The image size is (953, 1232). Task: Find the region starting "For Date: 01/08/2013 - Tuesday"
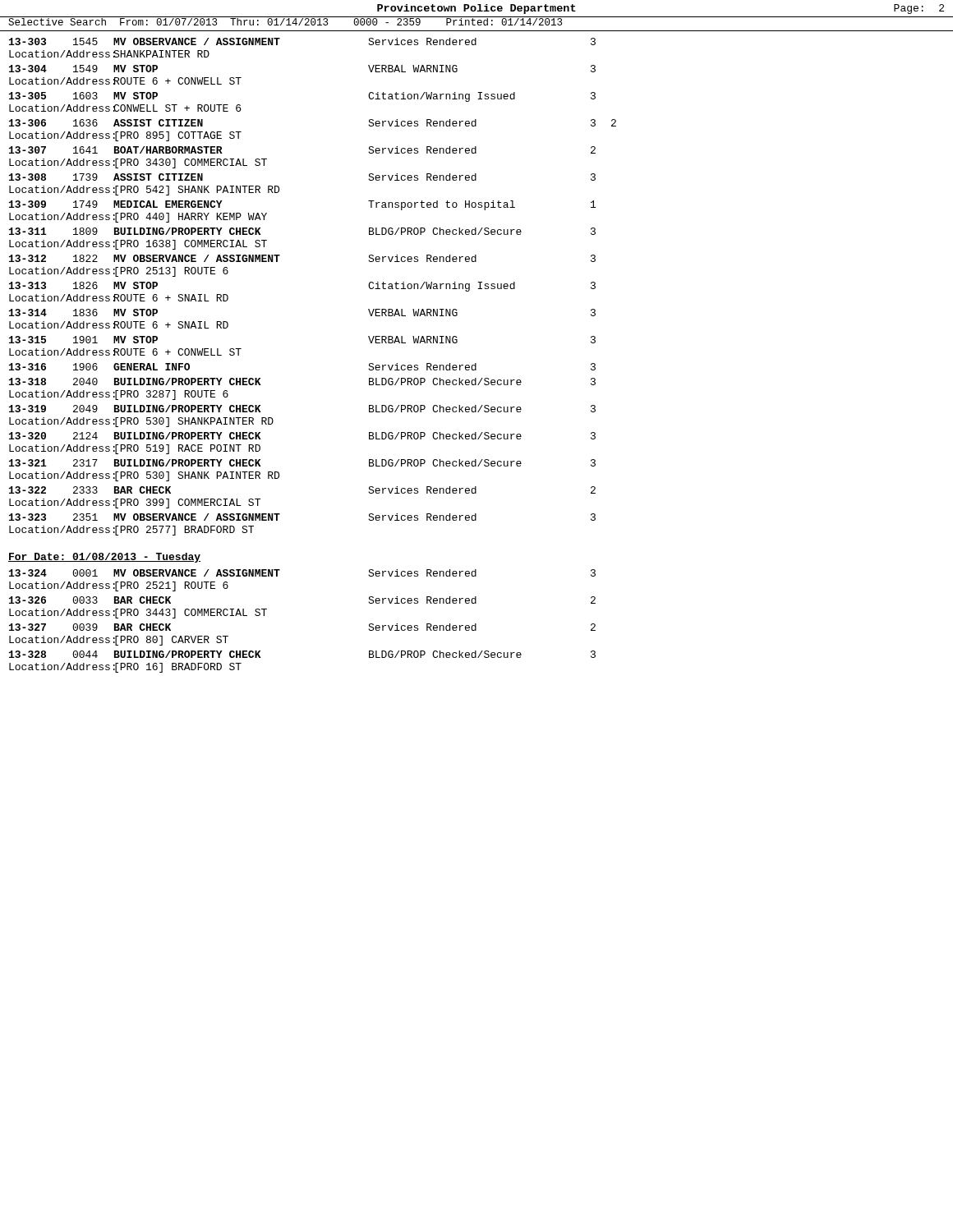104,557
